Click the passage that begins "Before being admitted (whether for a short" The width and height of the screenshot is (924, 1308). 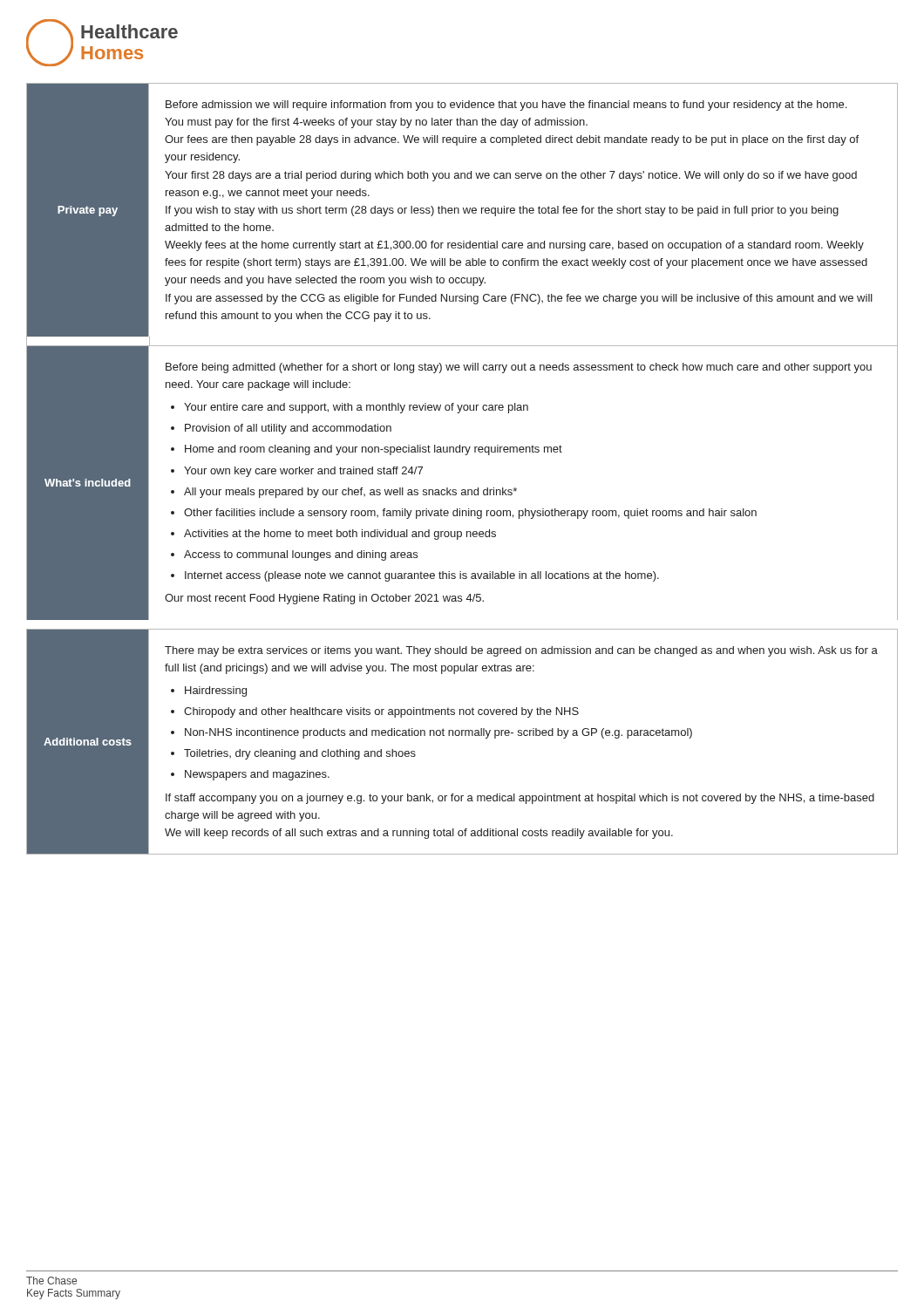[x=523, y=376]
